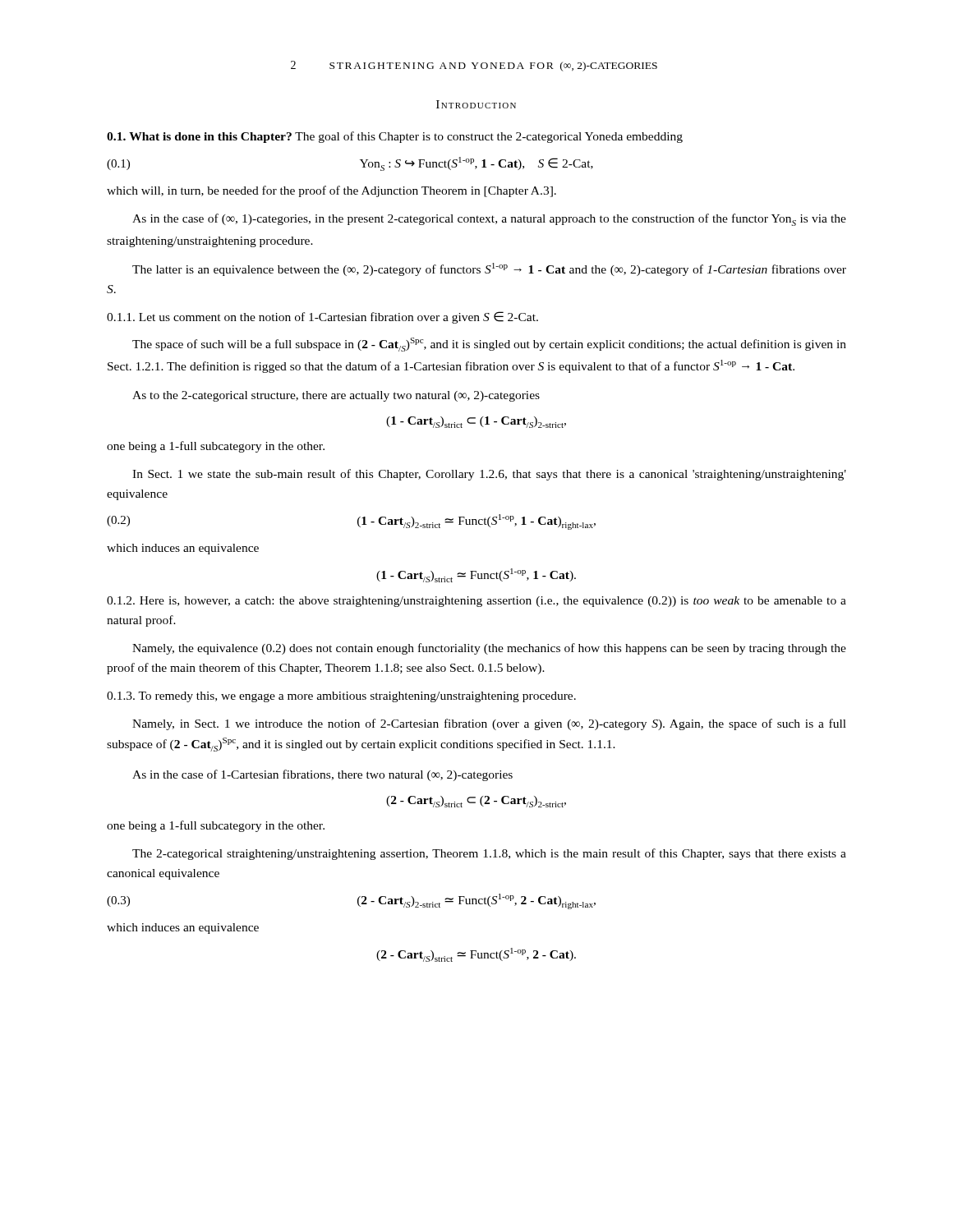Select the formula containing "(0.1) YonS :"
The height and width of the screenshot is (1232, 953).
[454, 164]
